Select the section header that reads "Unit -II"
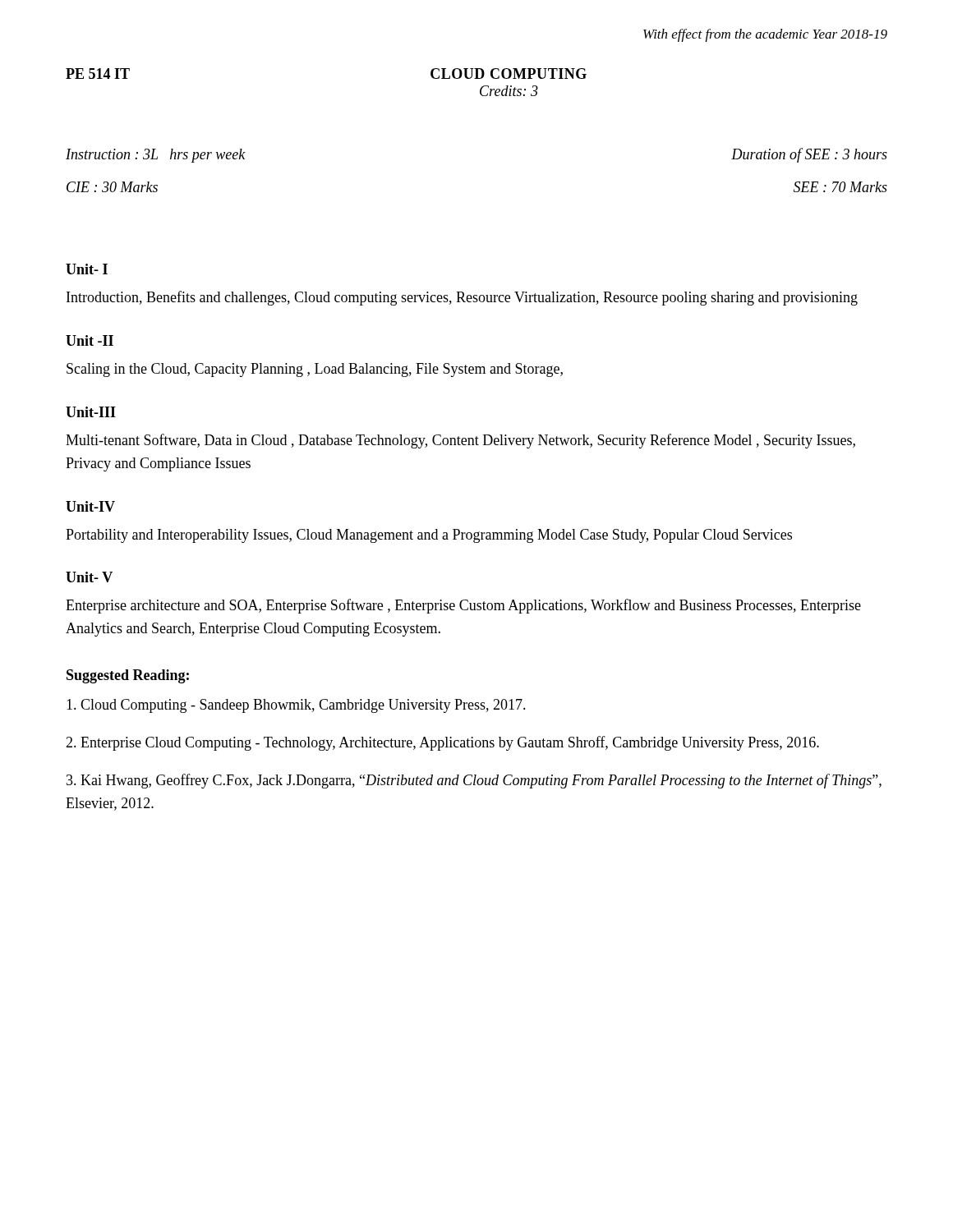This screenshot has width=953, height=1232. coord(90,341)
